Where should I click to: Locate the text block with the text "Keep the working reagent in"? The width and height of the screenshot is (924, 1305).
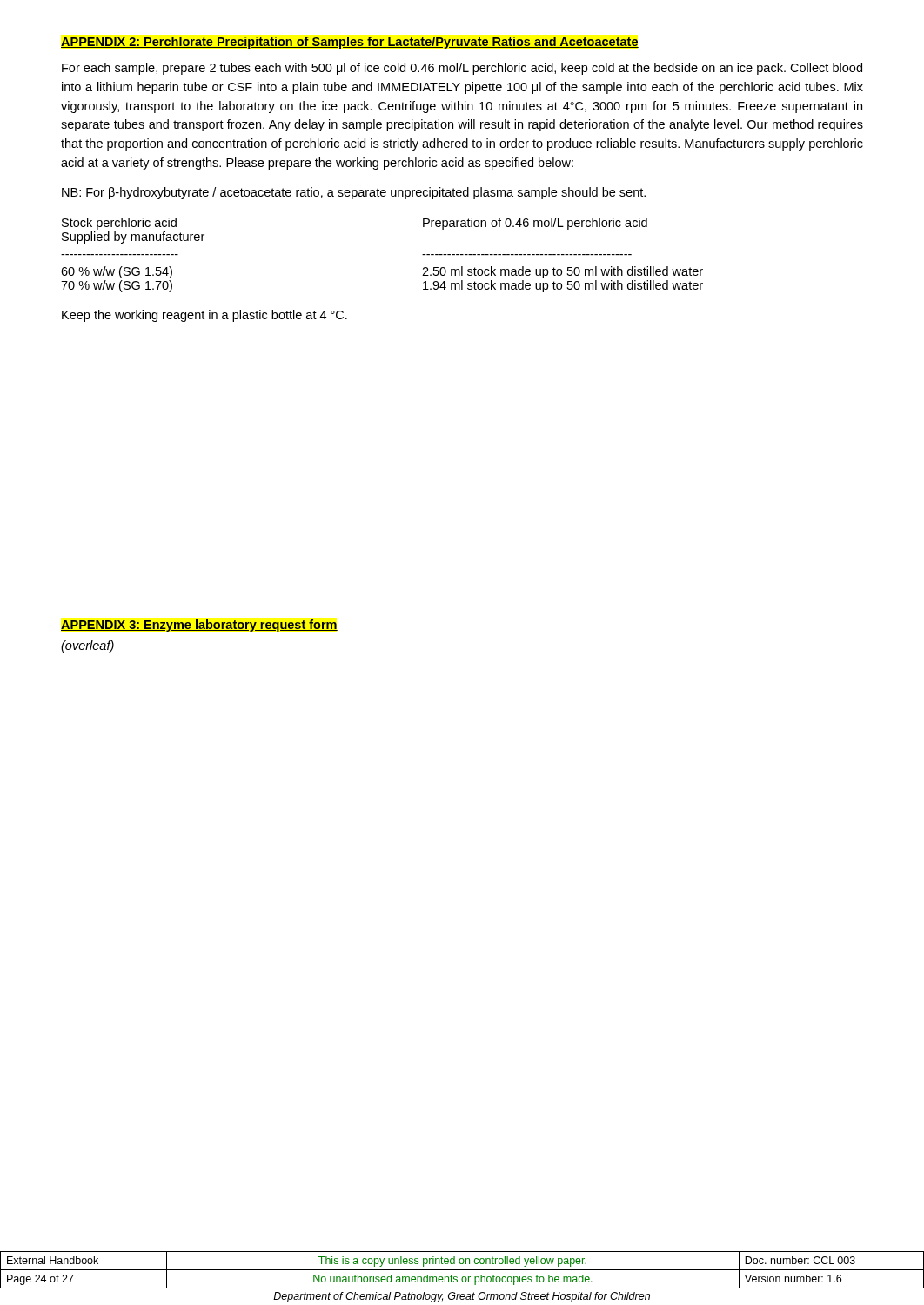point(204,315)
